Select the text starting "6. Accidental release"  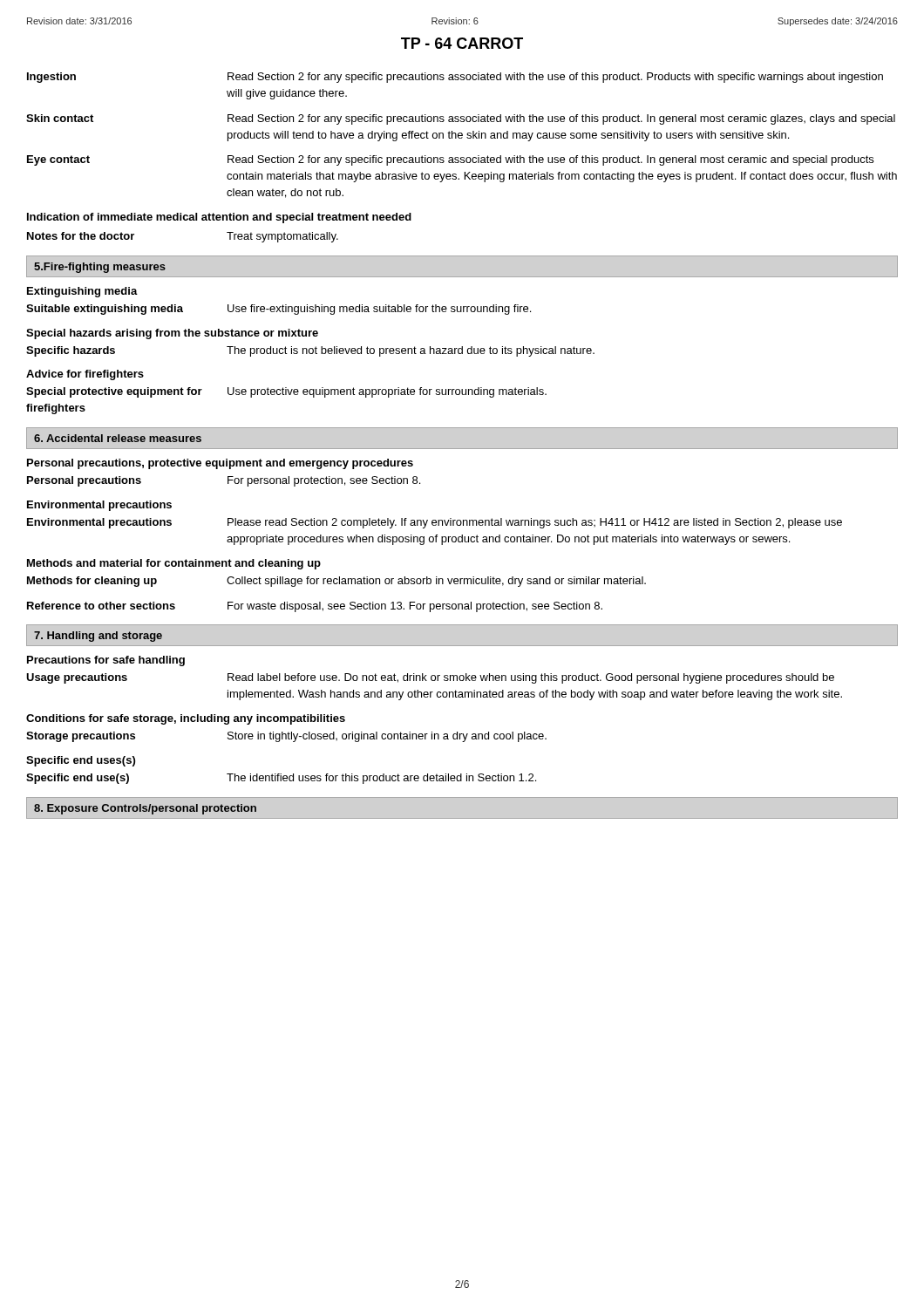[x=118, y=438]
